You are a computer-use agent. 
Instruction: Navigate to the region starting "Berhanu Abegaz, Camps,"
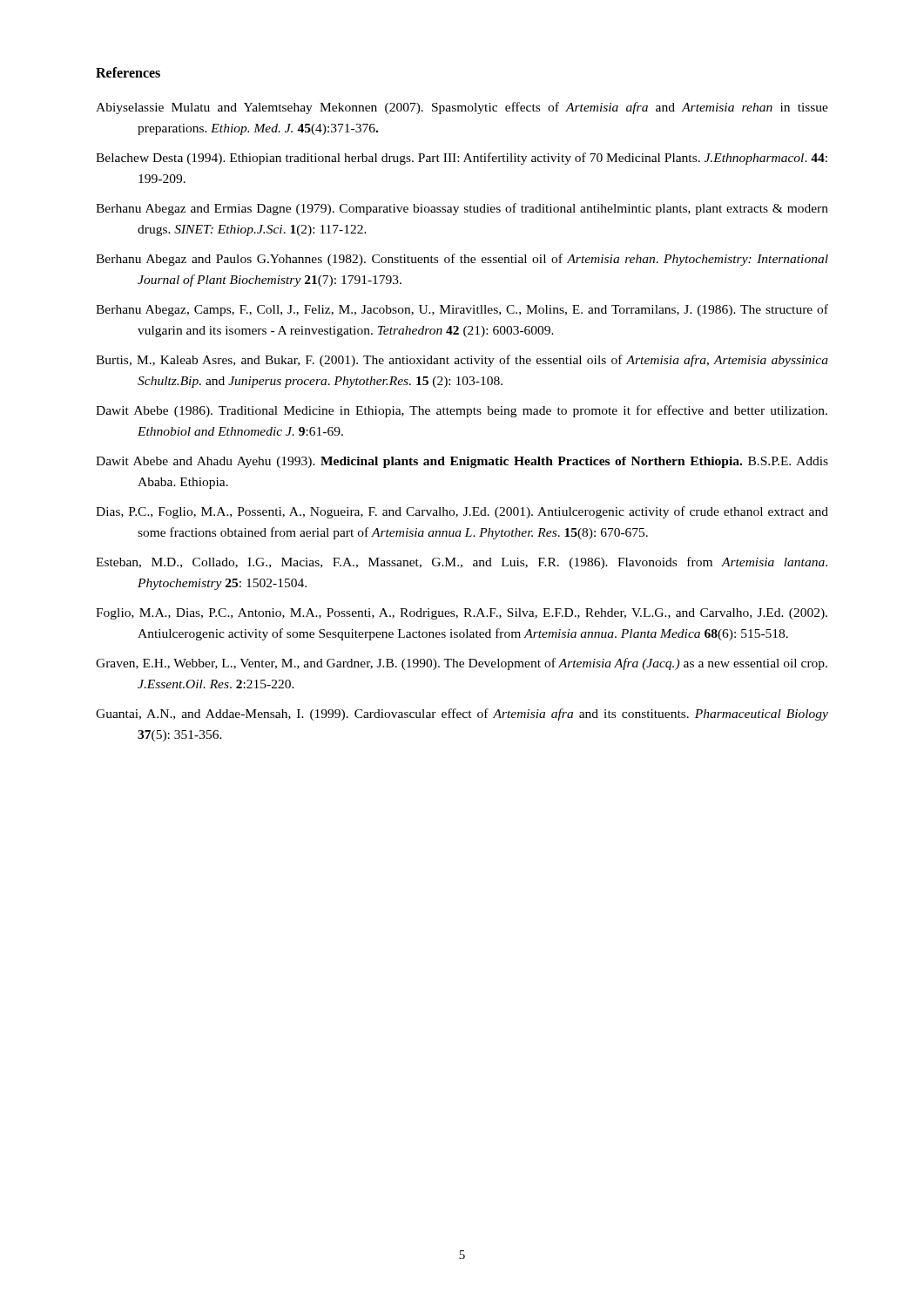[462, 319]
